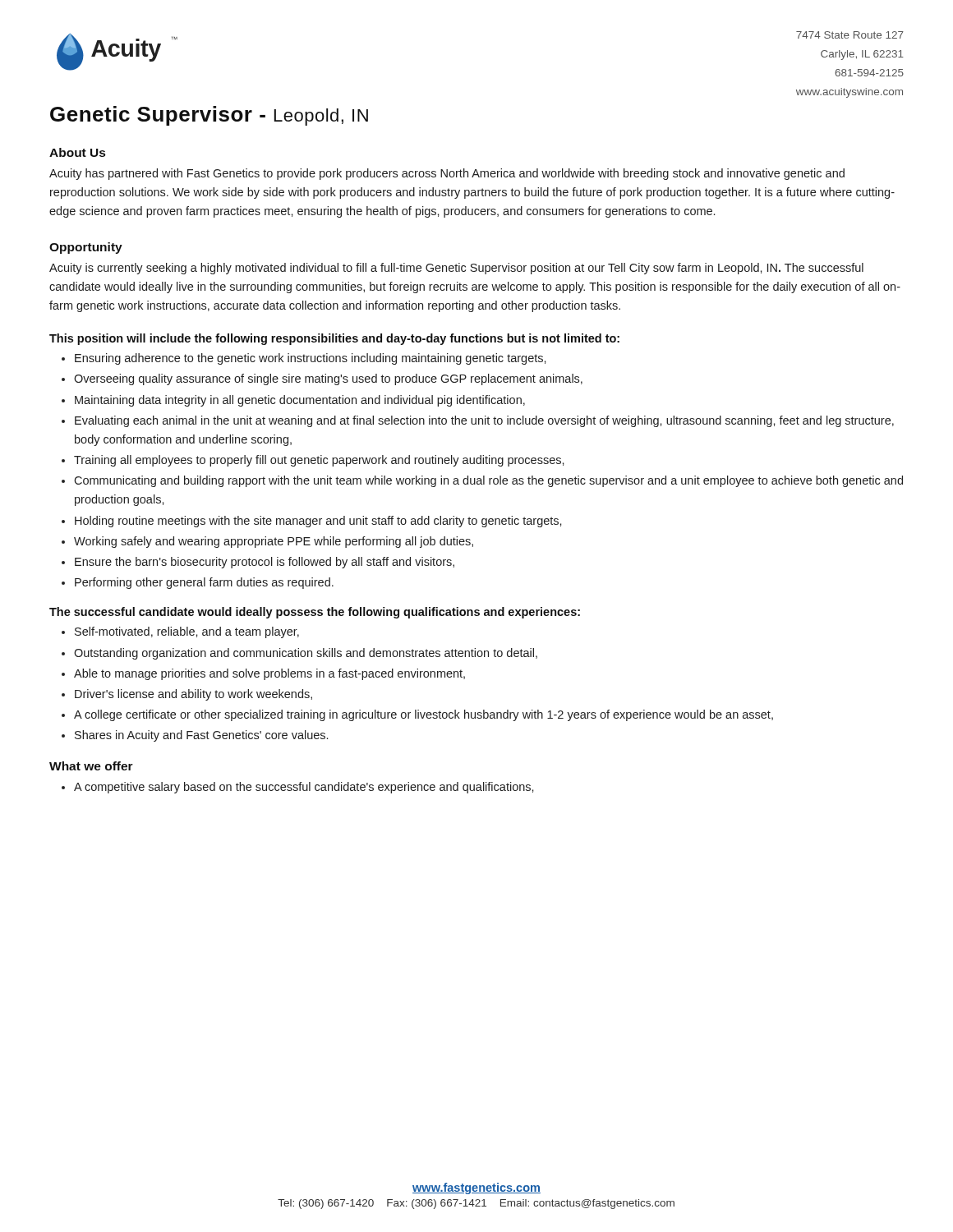Navigate to the element starting "Performing other general"

(204, 582)
